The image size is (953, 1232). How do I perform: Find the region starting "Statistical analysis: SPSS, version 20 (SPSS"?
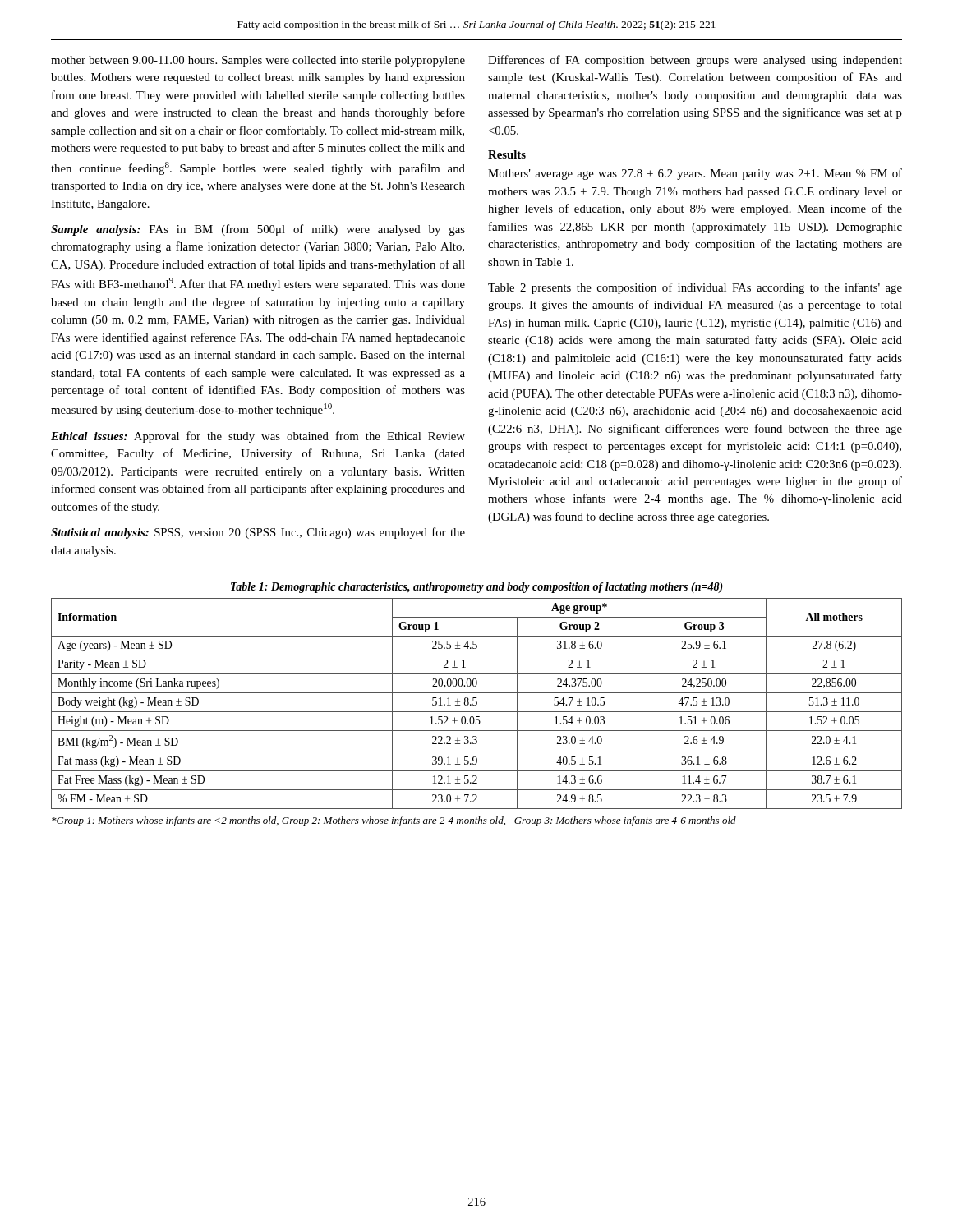coord(258,542)
